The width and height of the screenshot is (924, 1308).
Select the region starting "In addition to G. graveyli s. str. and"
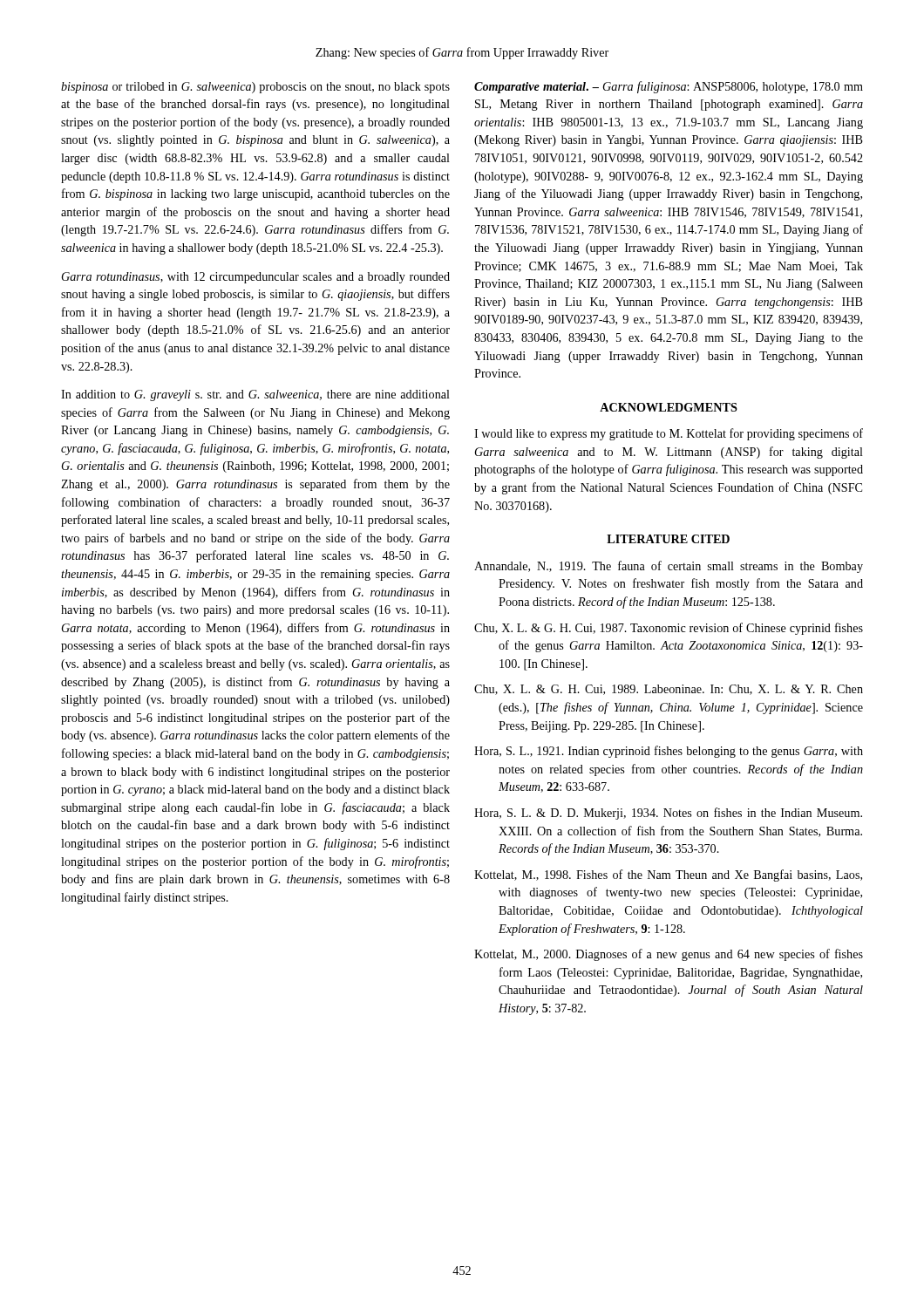[255, 646]
